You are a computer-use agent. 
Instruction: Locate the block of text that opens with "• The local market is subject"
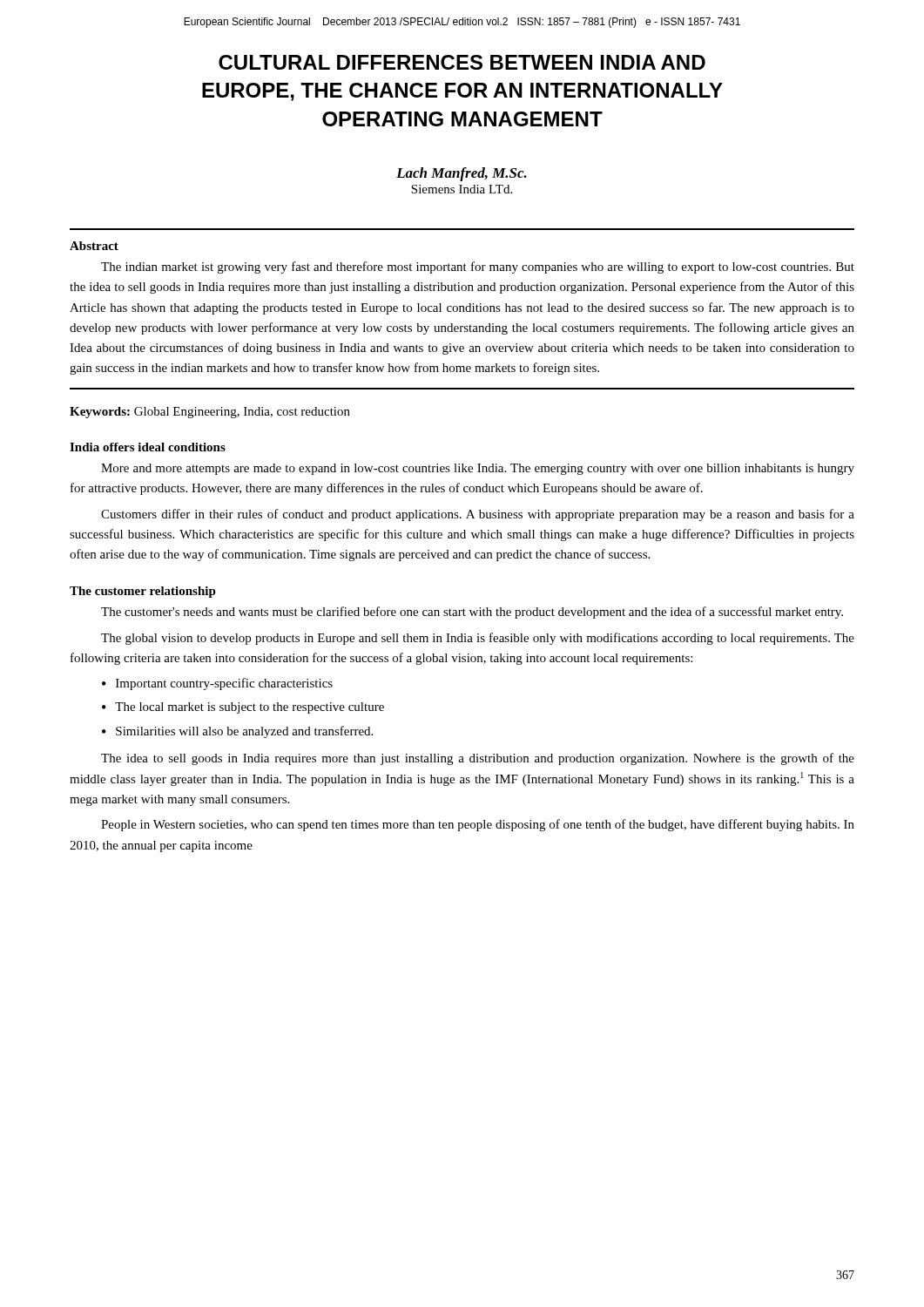point(243,708)
